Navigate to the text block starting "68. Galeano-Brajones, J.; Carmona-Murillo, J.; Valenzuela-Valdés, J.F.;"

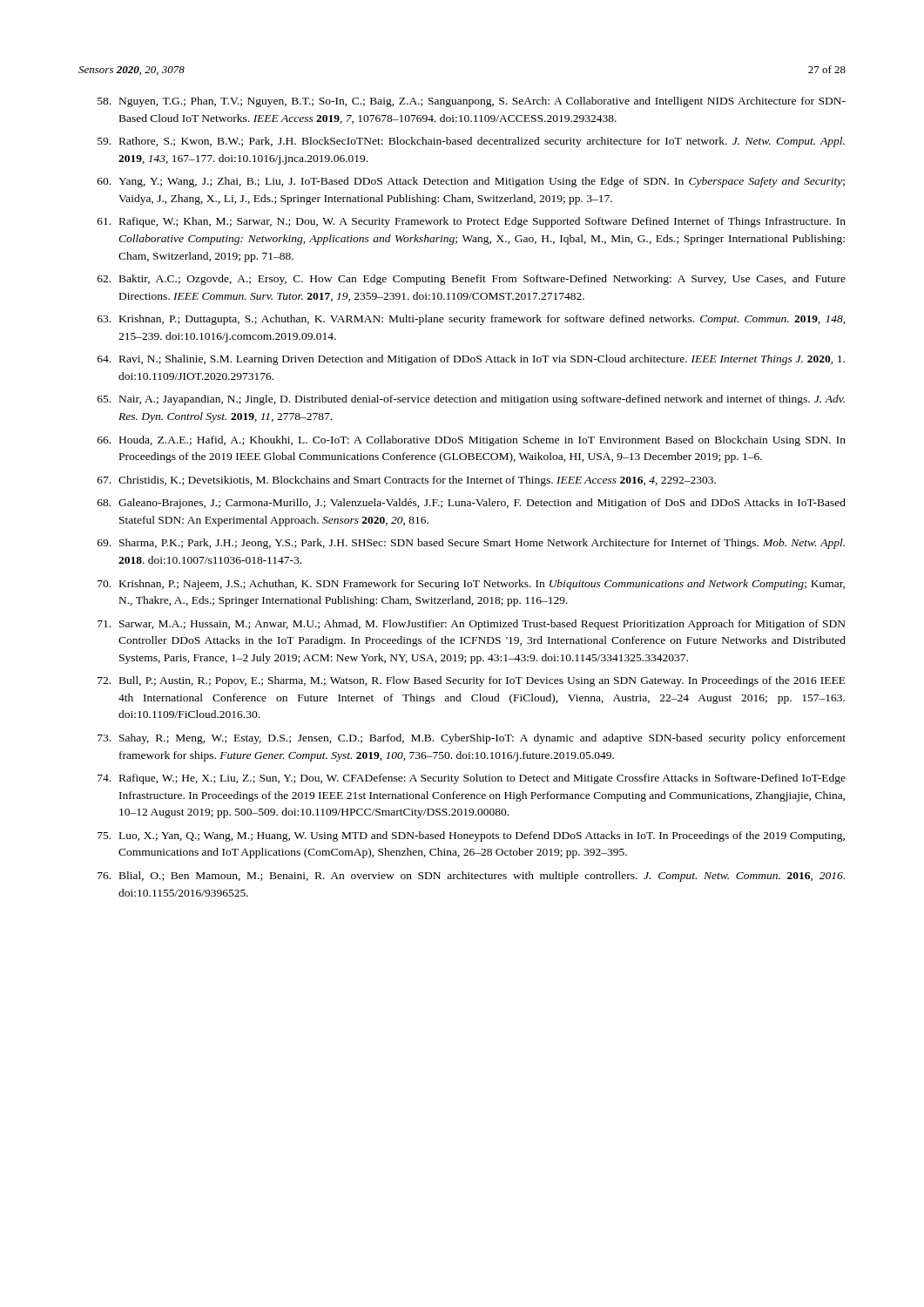point(462,511)
